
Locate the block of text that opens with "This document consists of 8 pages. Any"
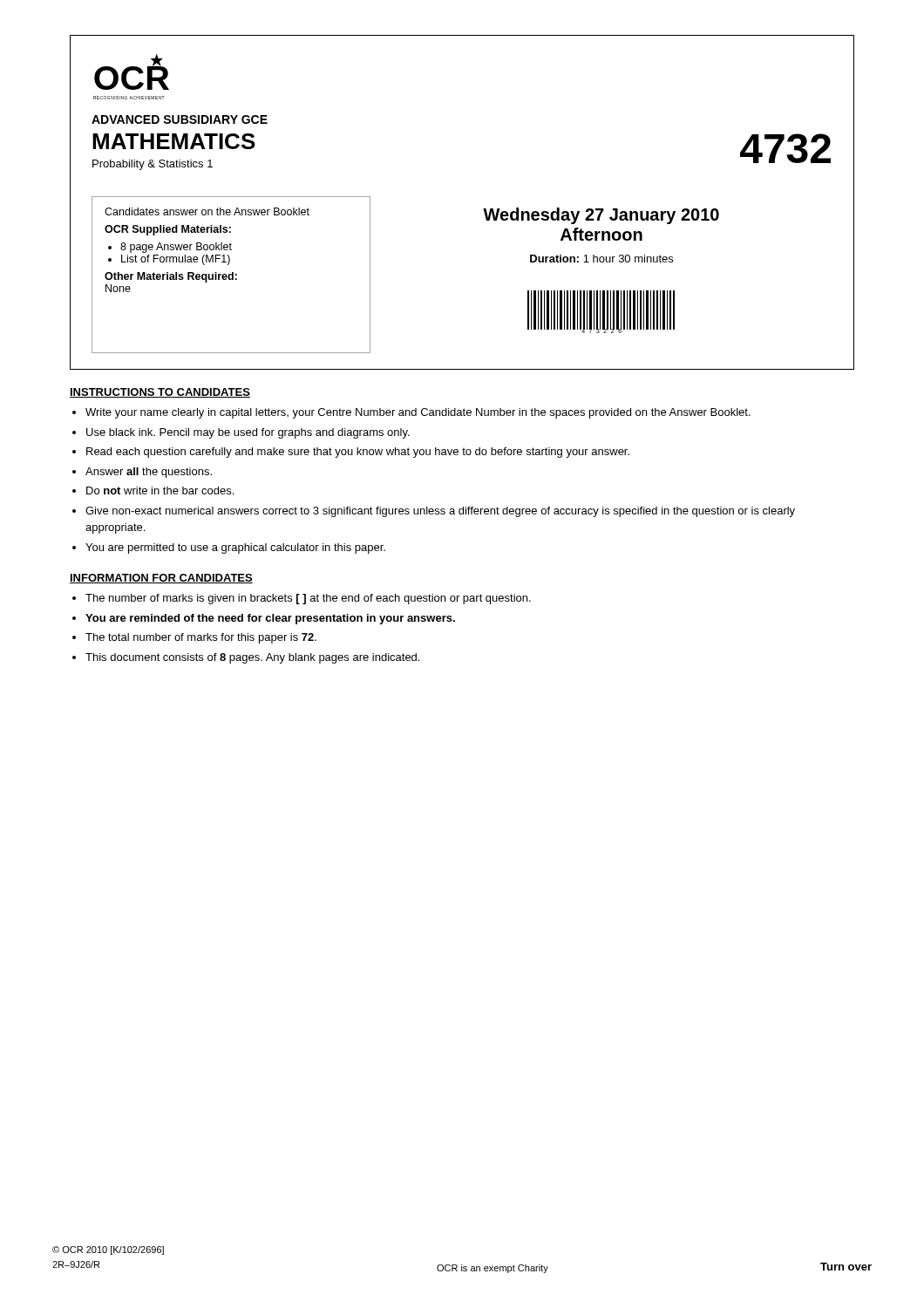point(253,657)
